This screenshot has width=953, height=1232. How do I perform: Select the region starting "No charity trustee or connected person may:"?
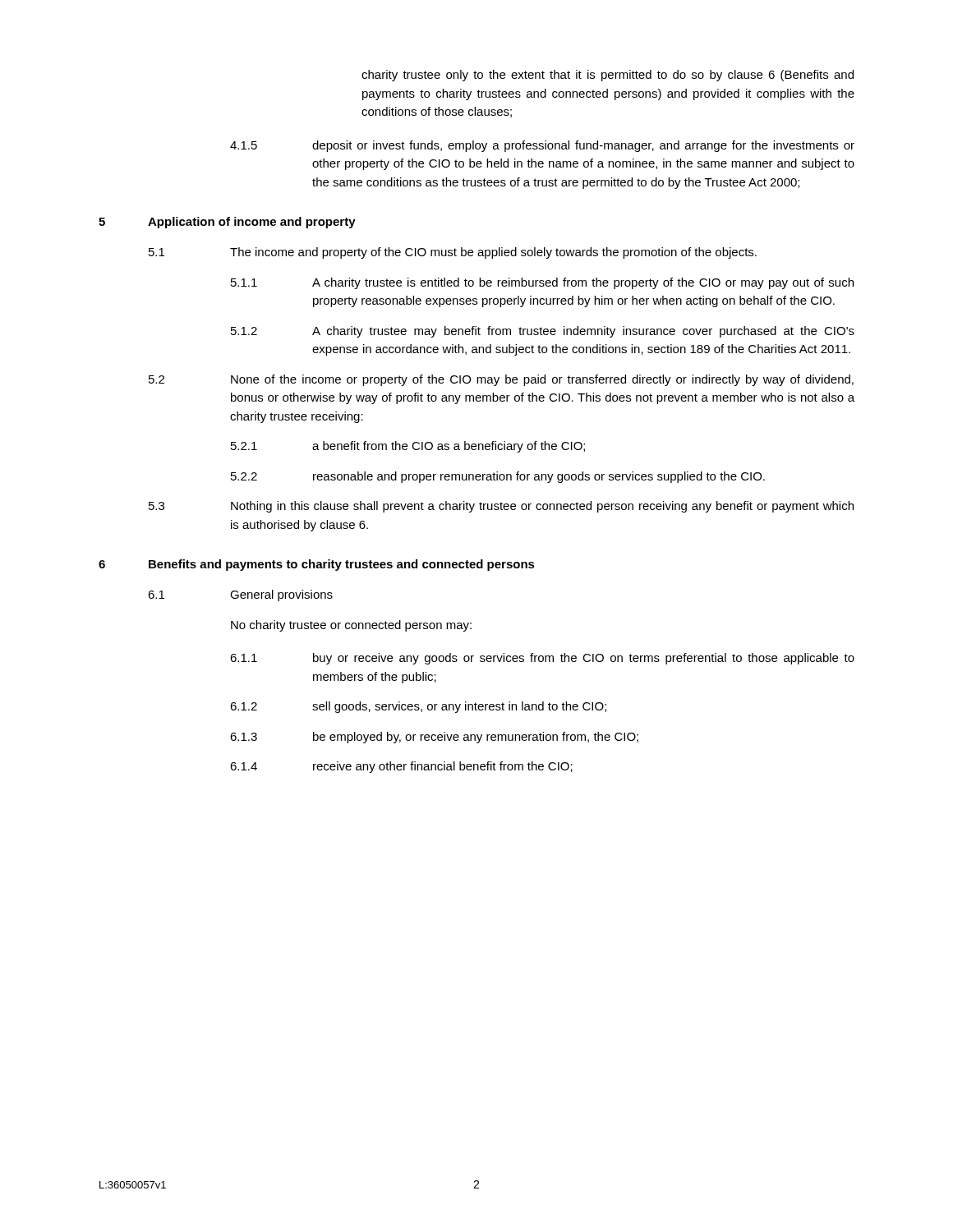pos(351,624)
